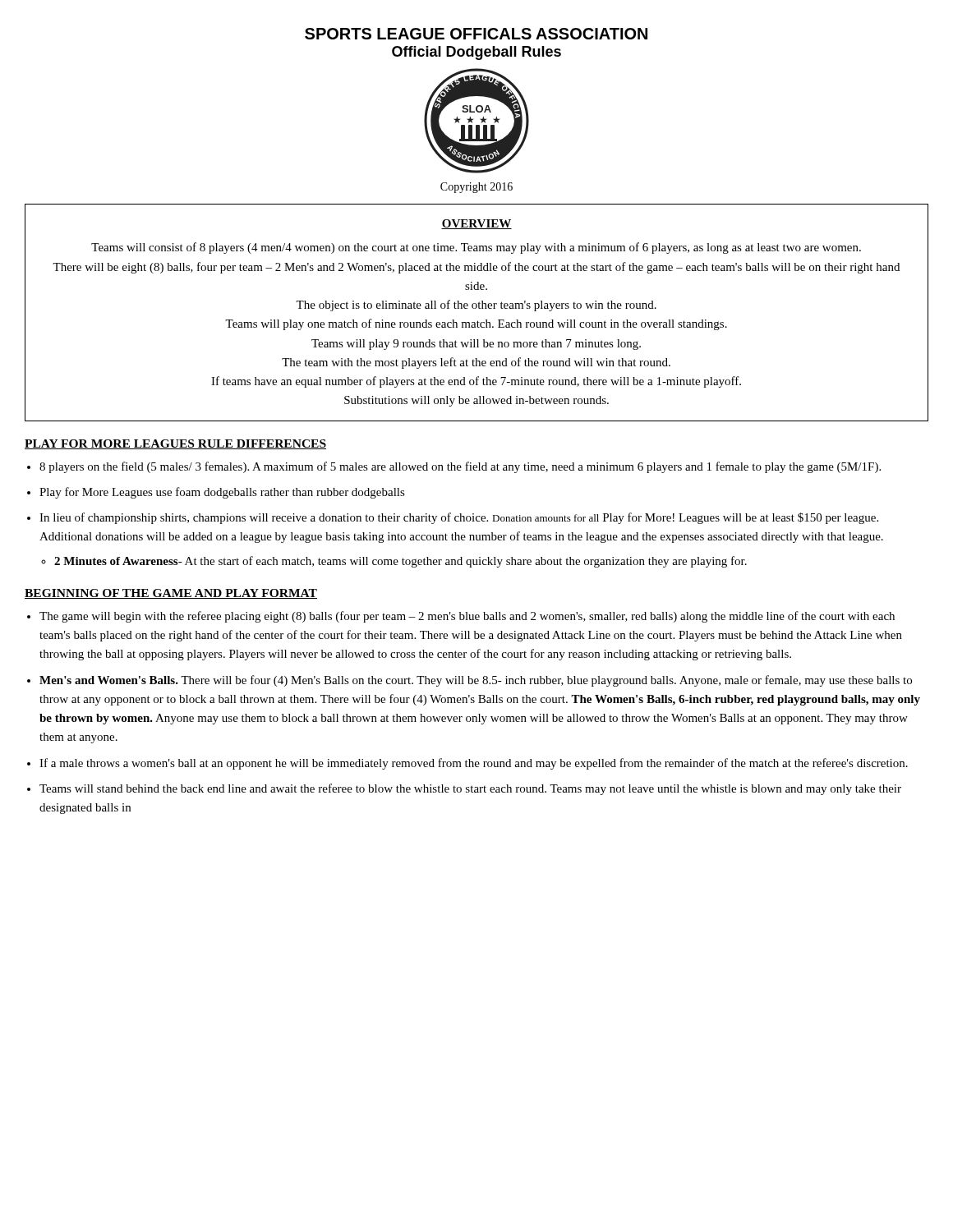Image resolution: width=953 pixels, height=1232 pixels.
Task: Click on the text starting "Play for More Leagues use"
Action: point(222,492)
